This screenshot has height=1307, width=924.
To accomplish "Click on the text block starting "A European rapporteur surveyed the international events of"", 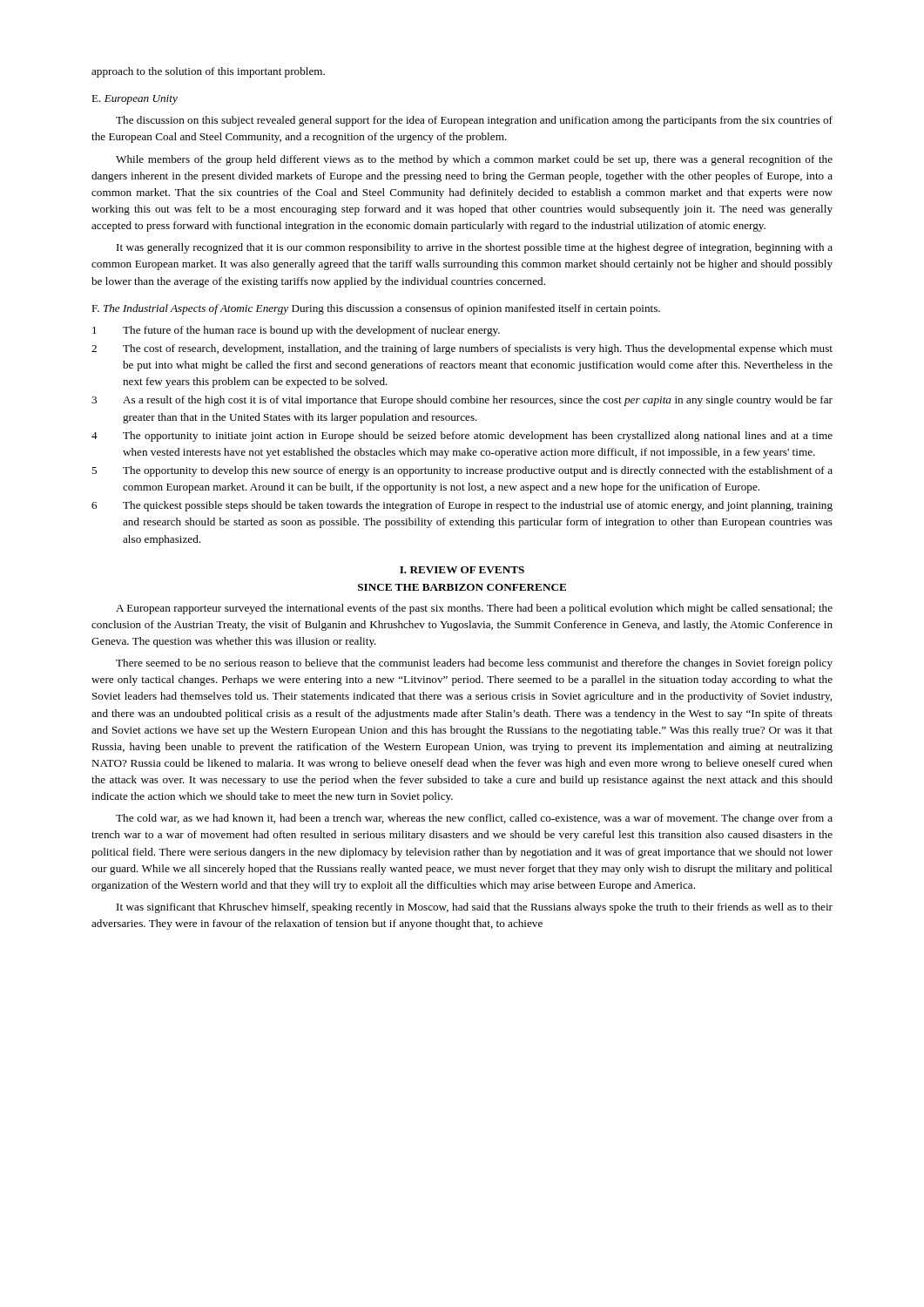I will [462, 624].
